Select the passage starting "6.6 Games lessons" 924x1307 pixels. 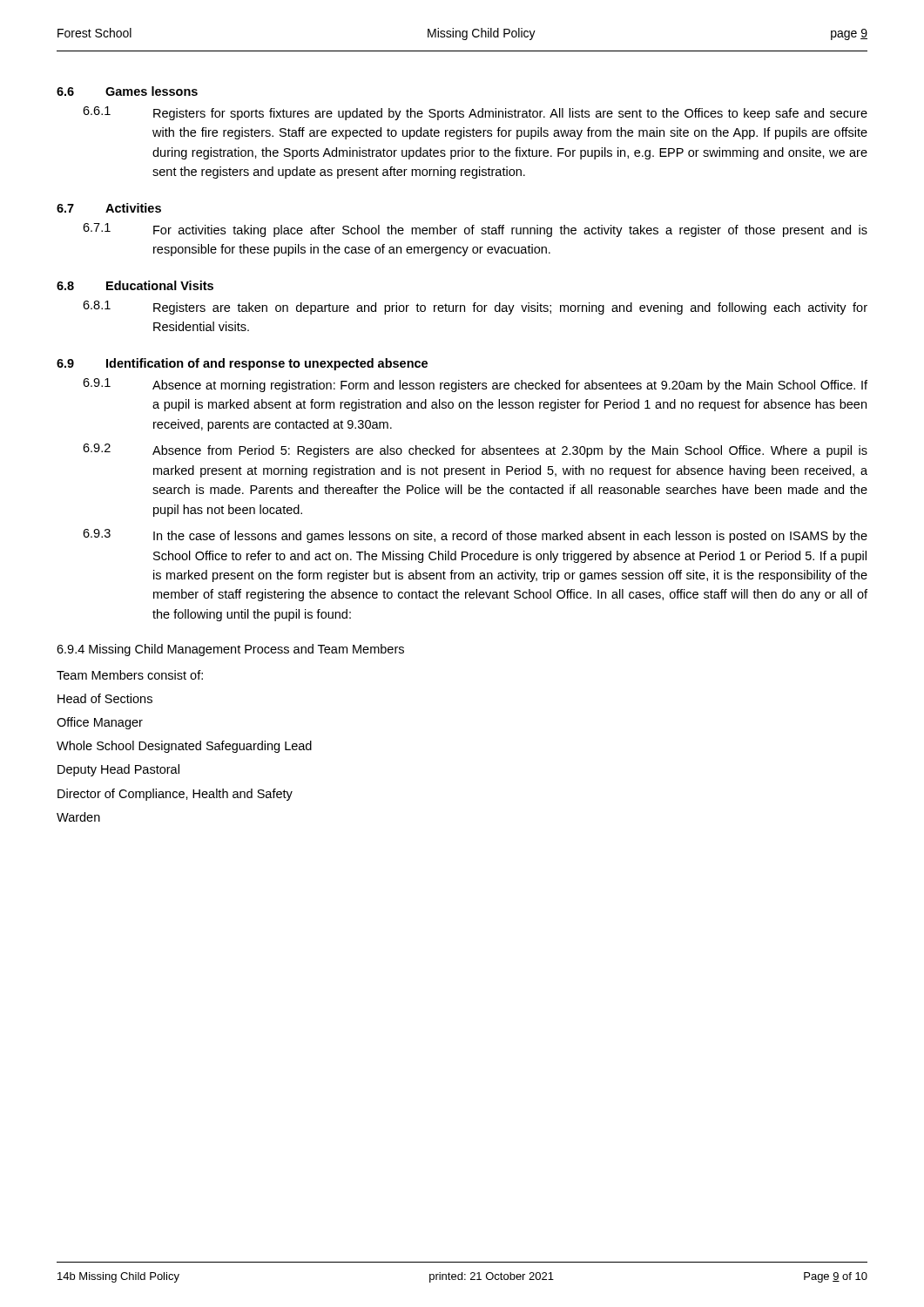click(x=127, y=91)
